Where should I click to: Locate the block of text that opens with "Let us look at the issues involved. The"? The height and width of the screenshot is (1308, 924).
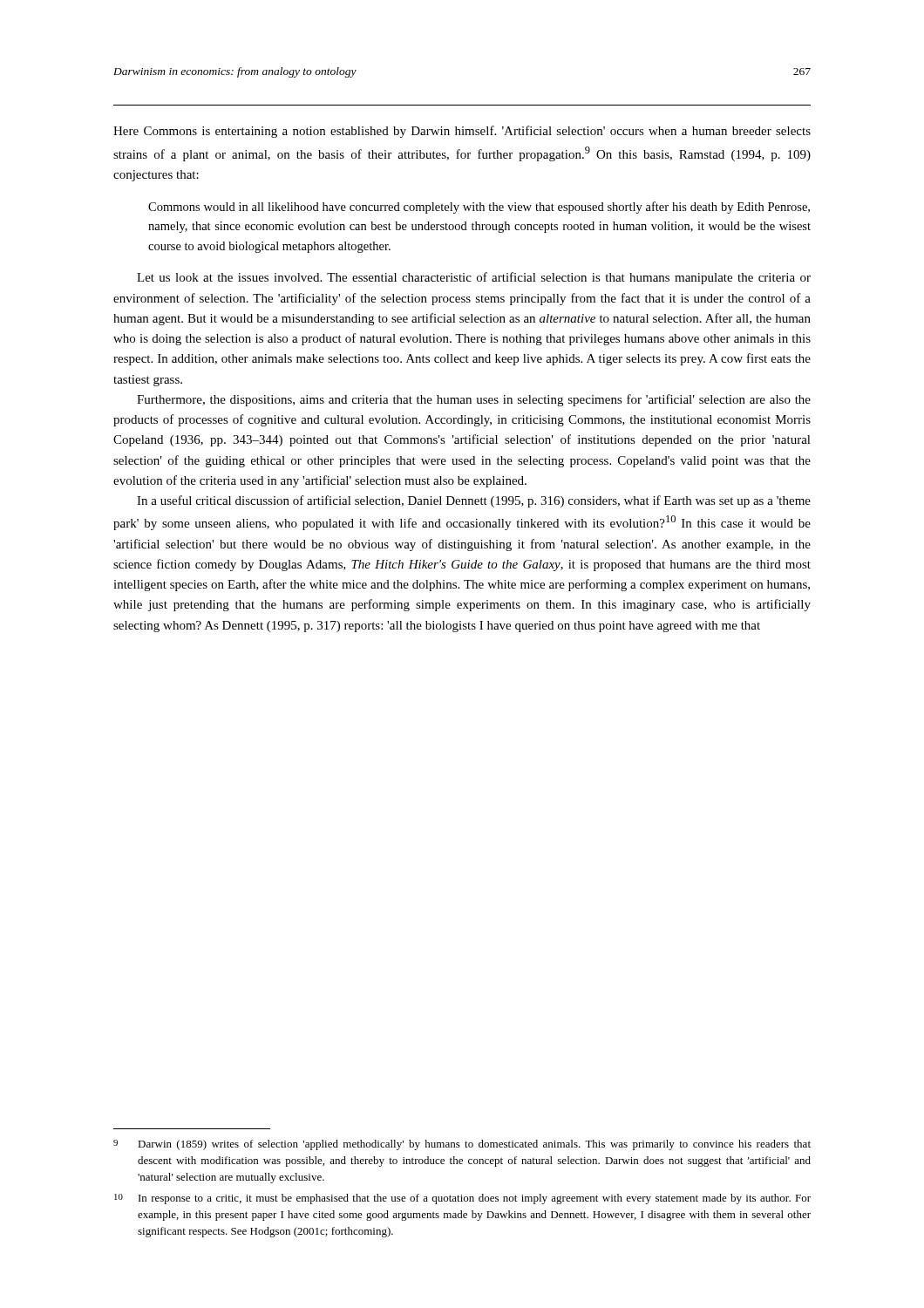pos(462,452)
